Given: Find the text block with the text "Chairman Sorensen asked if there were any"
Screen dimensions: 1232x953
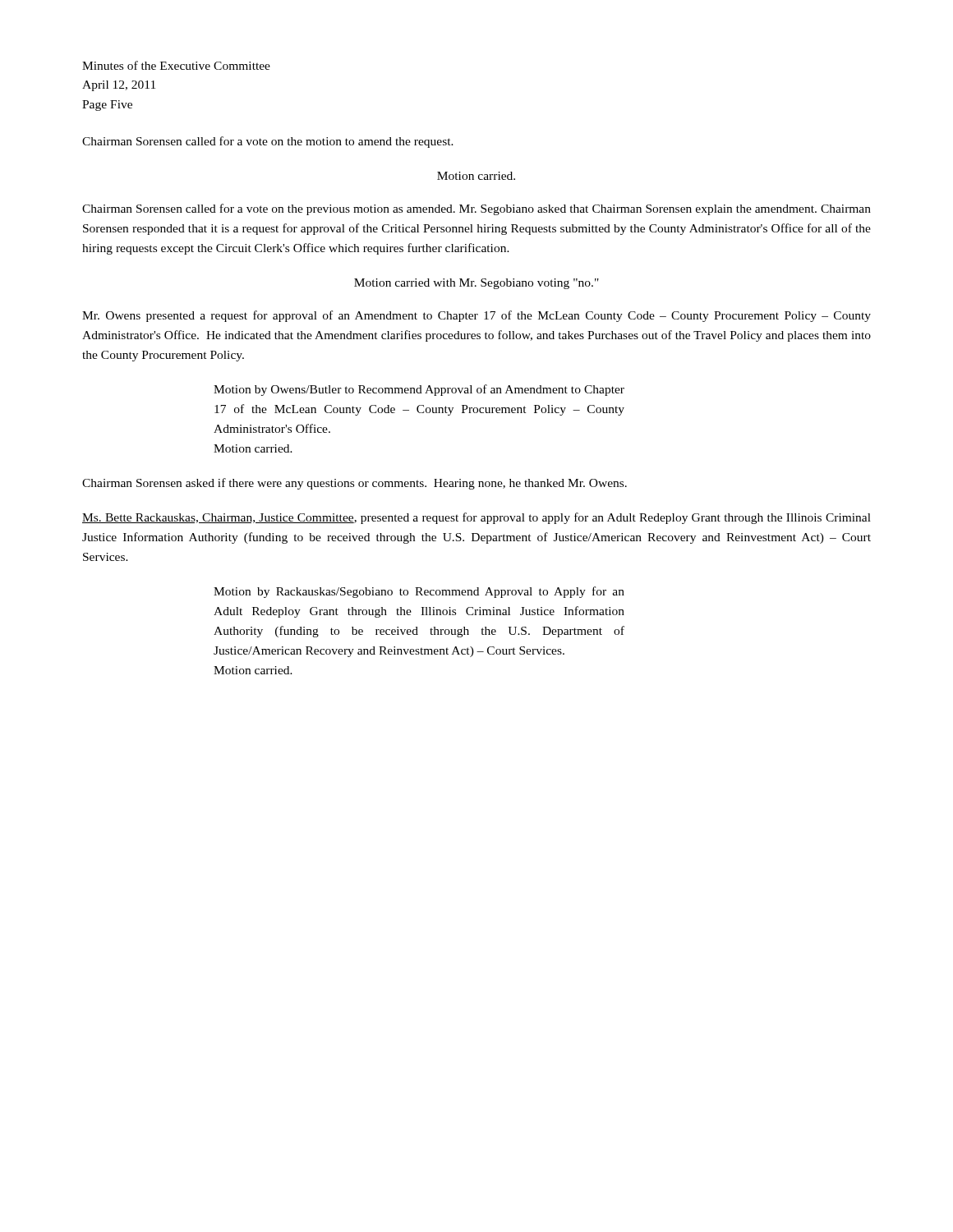Looking at the screenshot, I should pos(355,483).
